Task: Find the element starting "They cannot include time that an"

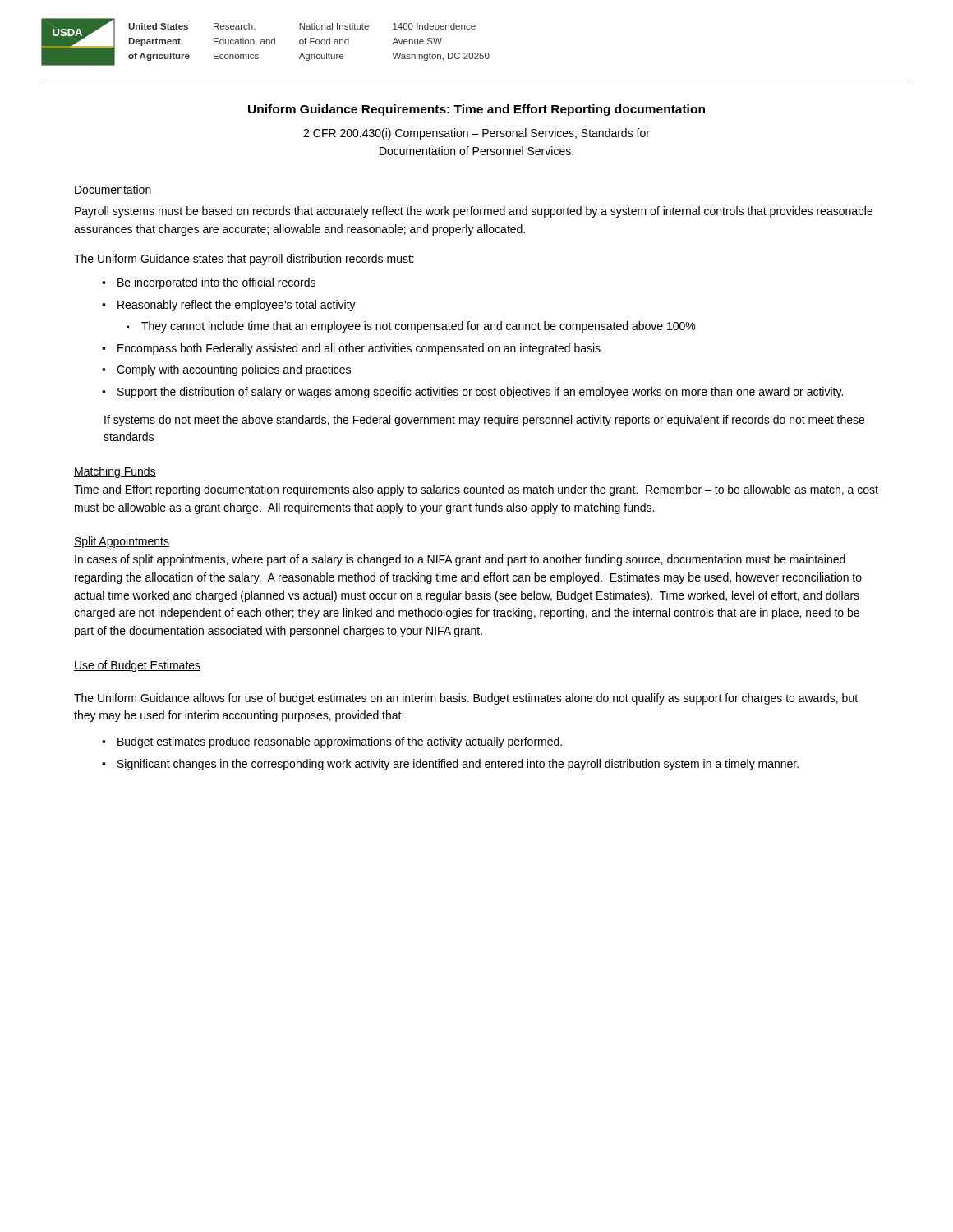Action: tap(419, 326)
